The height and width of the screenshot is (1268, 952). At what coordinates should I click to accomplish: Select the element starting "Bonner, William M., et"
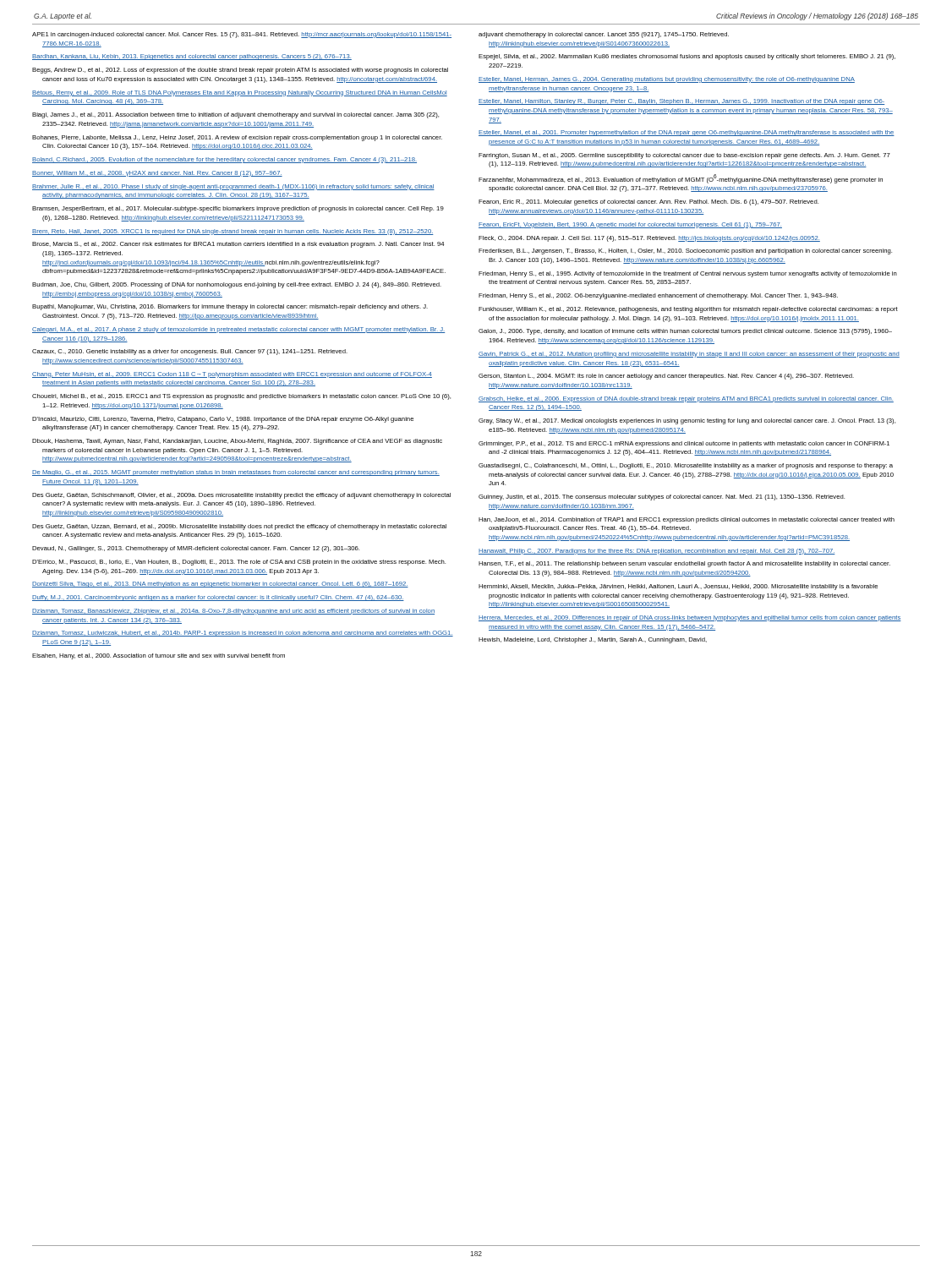coord(157,173)
